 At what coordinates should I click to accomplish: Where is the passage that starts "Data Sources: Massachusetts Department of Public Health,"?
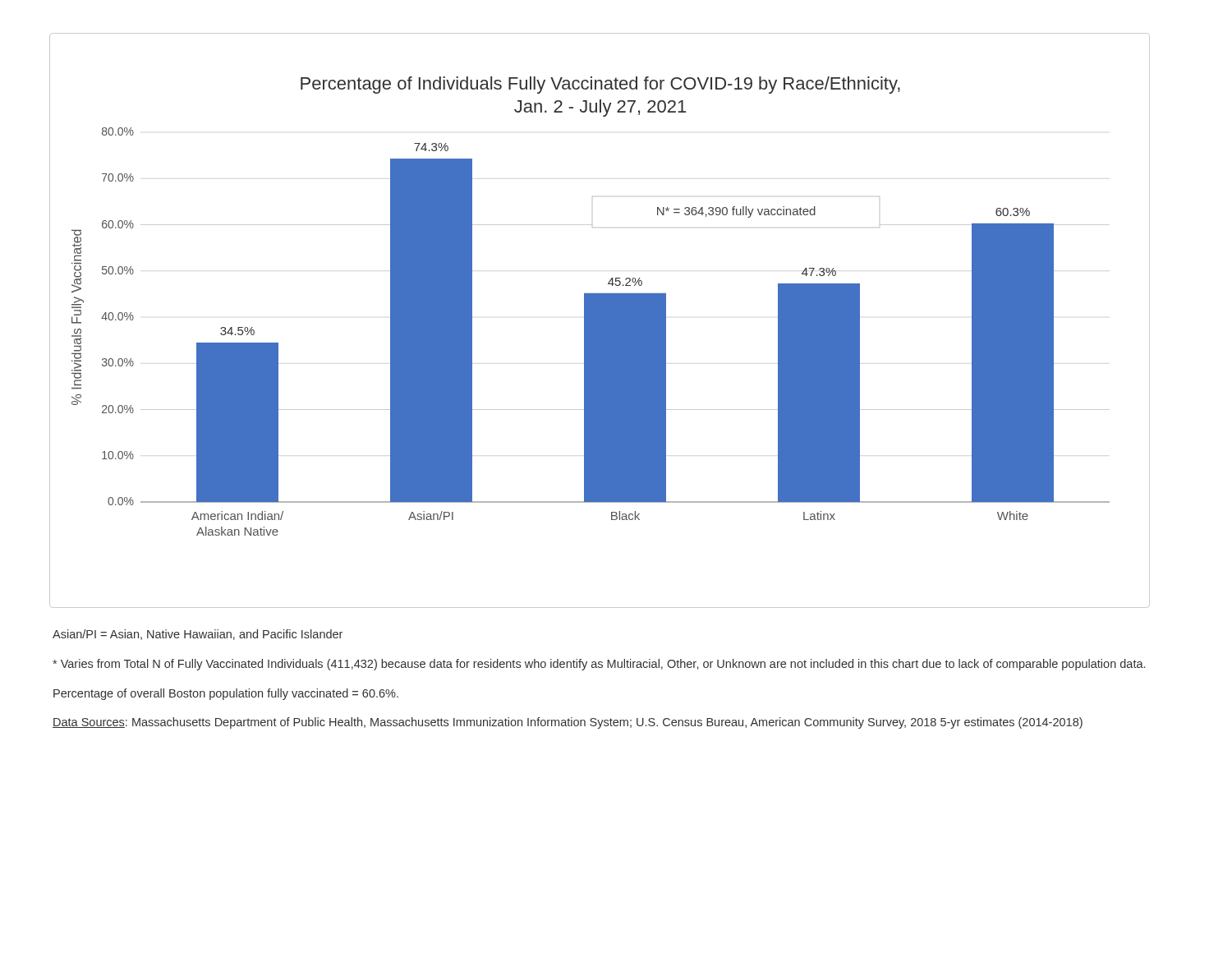click(x=568, y=722)
